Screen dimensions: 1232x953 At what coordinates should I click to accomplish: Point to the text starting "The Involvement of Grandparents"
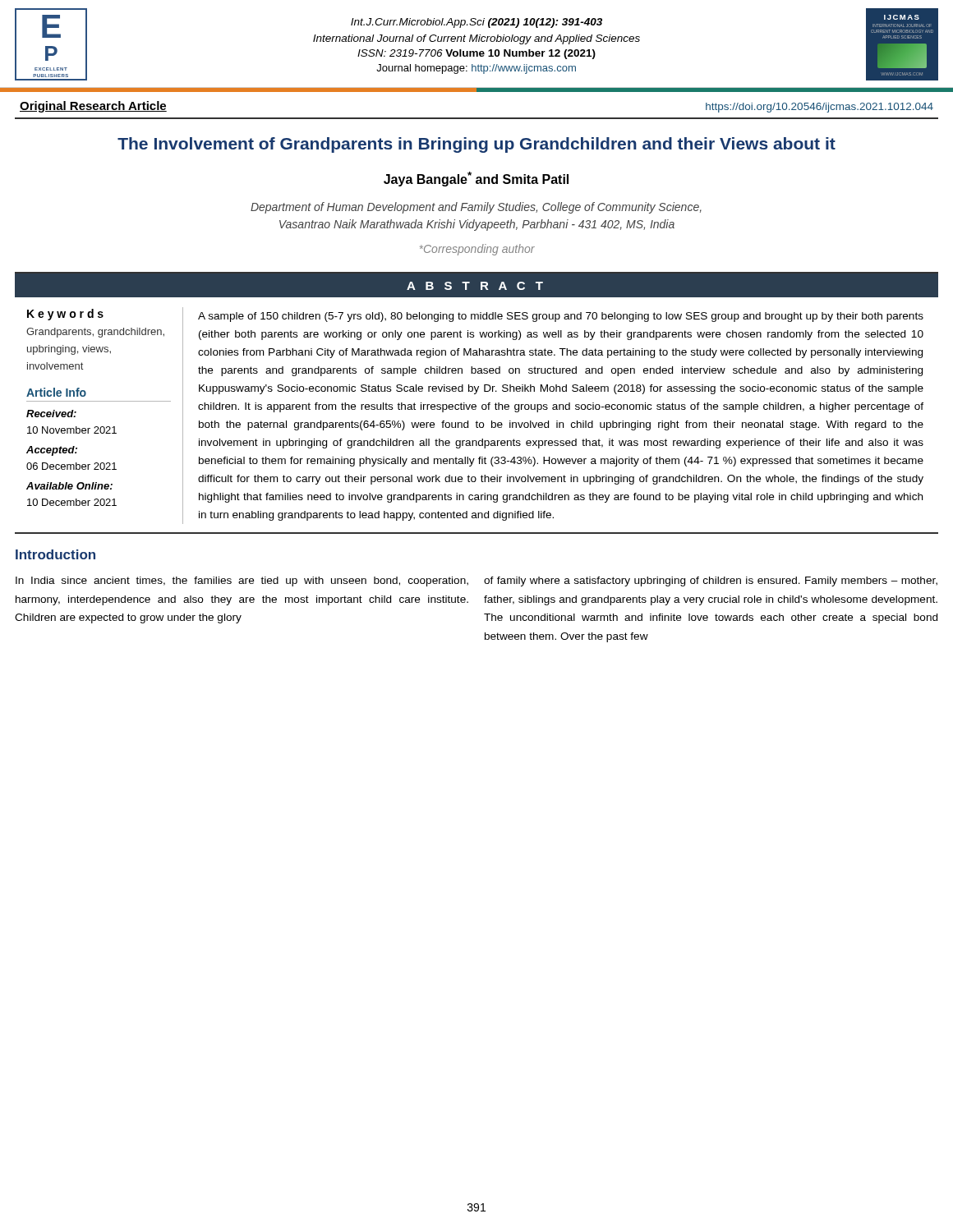[x=476, y=144]
